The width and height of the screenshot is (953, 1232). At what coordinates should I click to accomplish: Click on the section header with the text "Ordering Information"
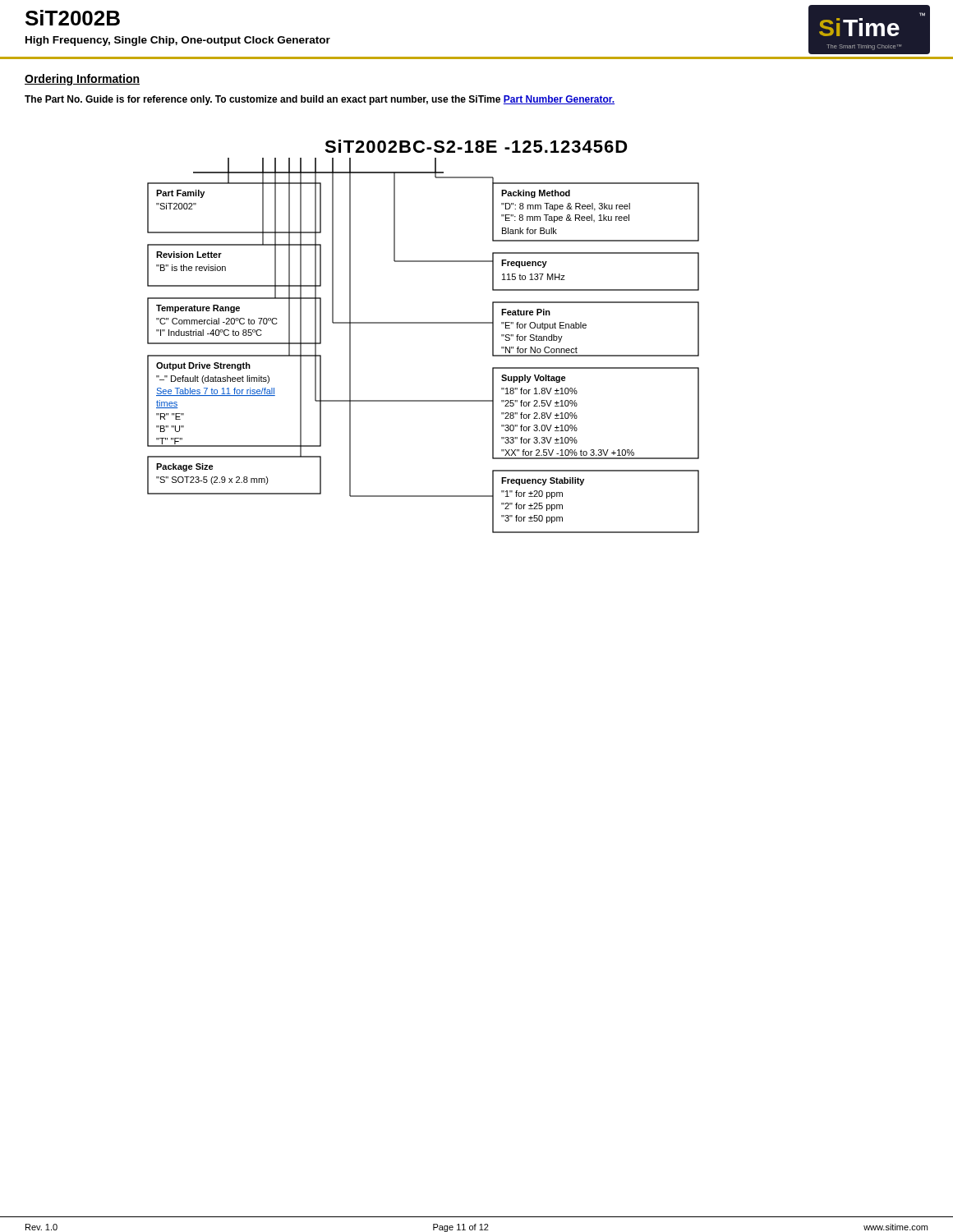click(82, 79)
